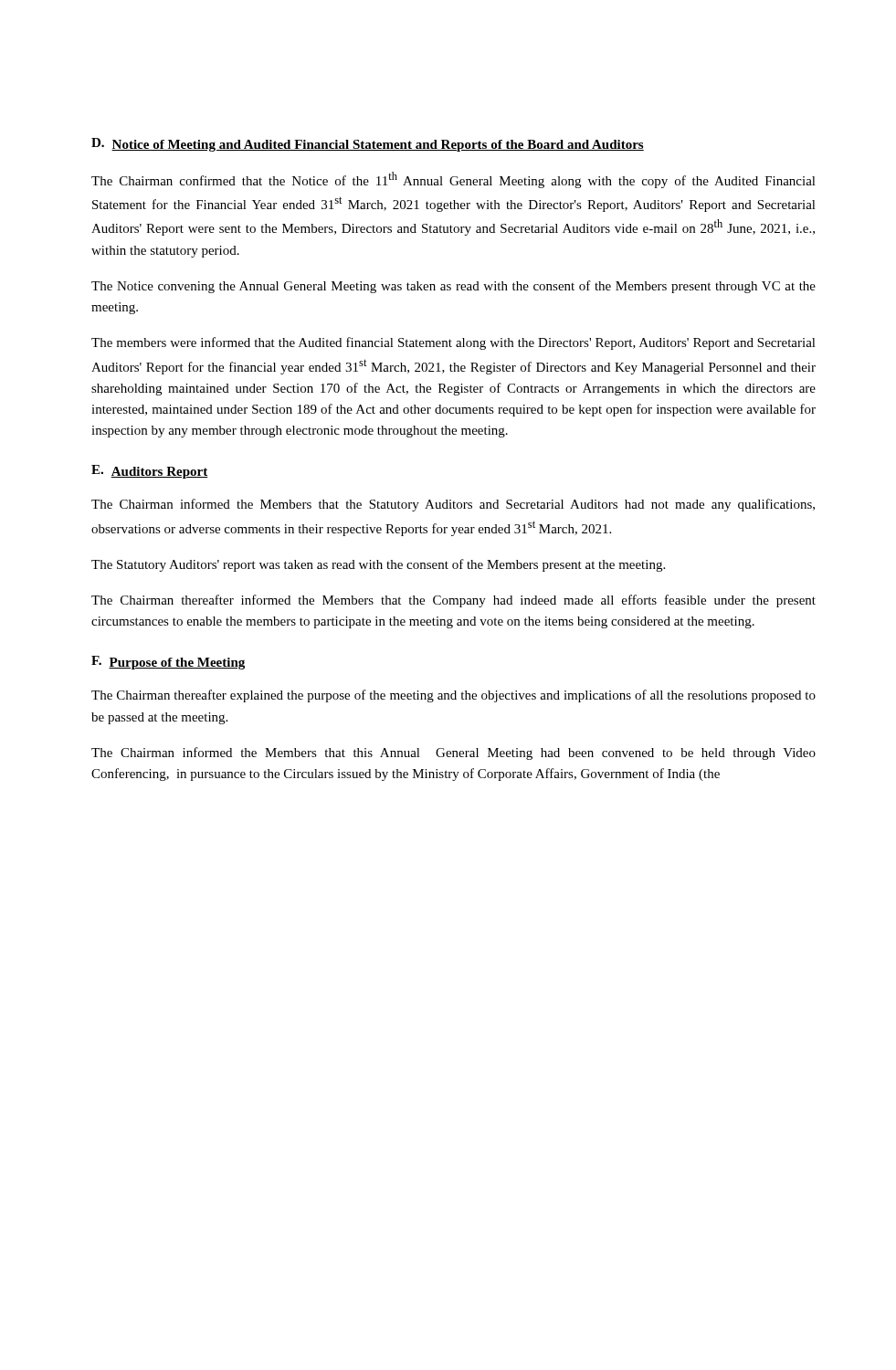Point to the region starting "D. Notice of Meeting and Audited Financial"
The width and height of the screenshot is (896, 1370).
point(367,145)
